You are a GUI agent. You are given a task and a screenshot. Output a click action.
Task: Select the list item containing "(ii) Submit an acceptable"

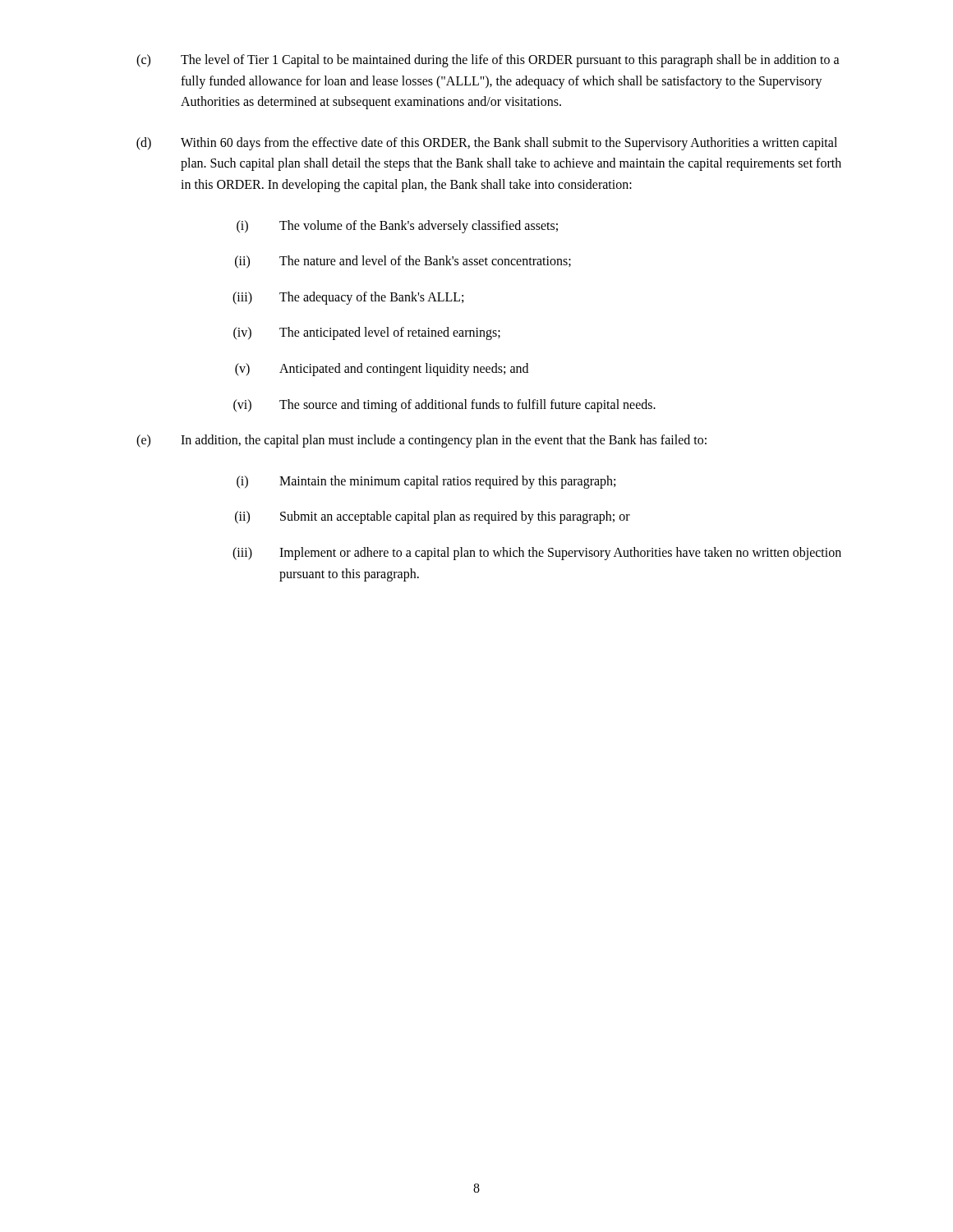[x=526, y=517]
